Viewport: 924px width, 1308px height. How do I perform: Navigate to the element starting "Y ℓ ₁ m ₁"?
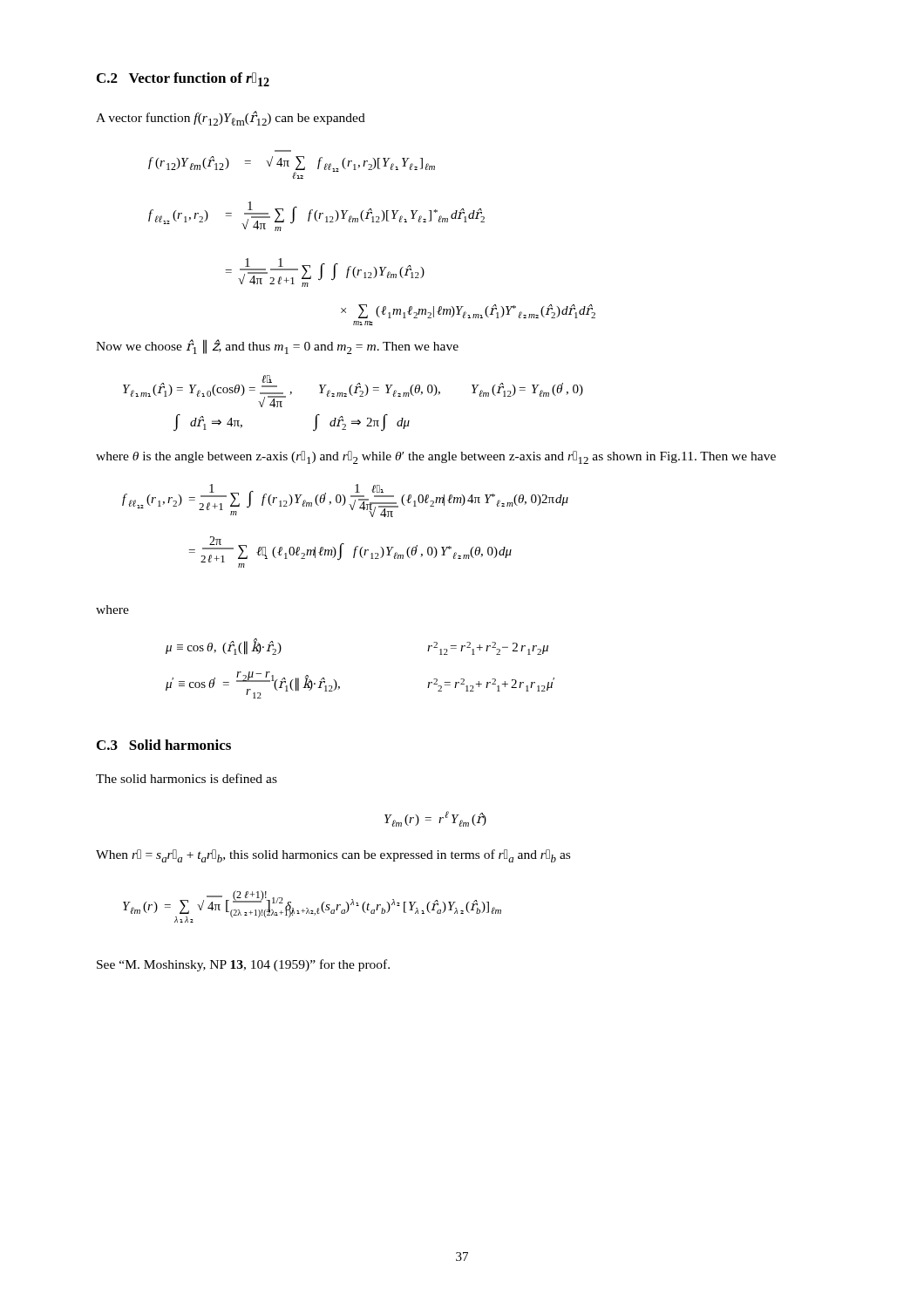[462, 402]
